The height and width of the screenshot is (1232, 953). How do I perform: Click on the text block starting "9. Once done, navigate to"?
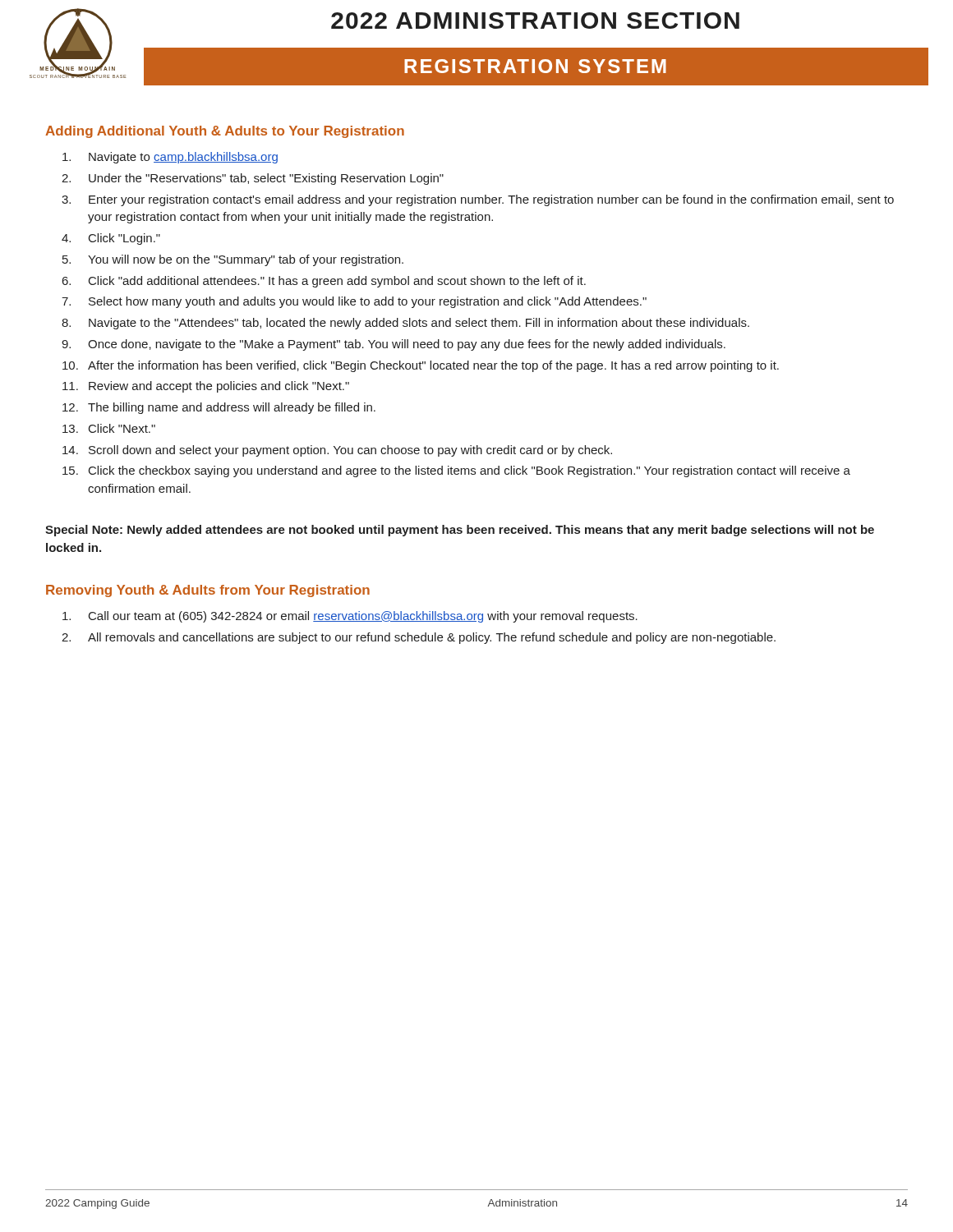click(x=394, y=344)
